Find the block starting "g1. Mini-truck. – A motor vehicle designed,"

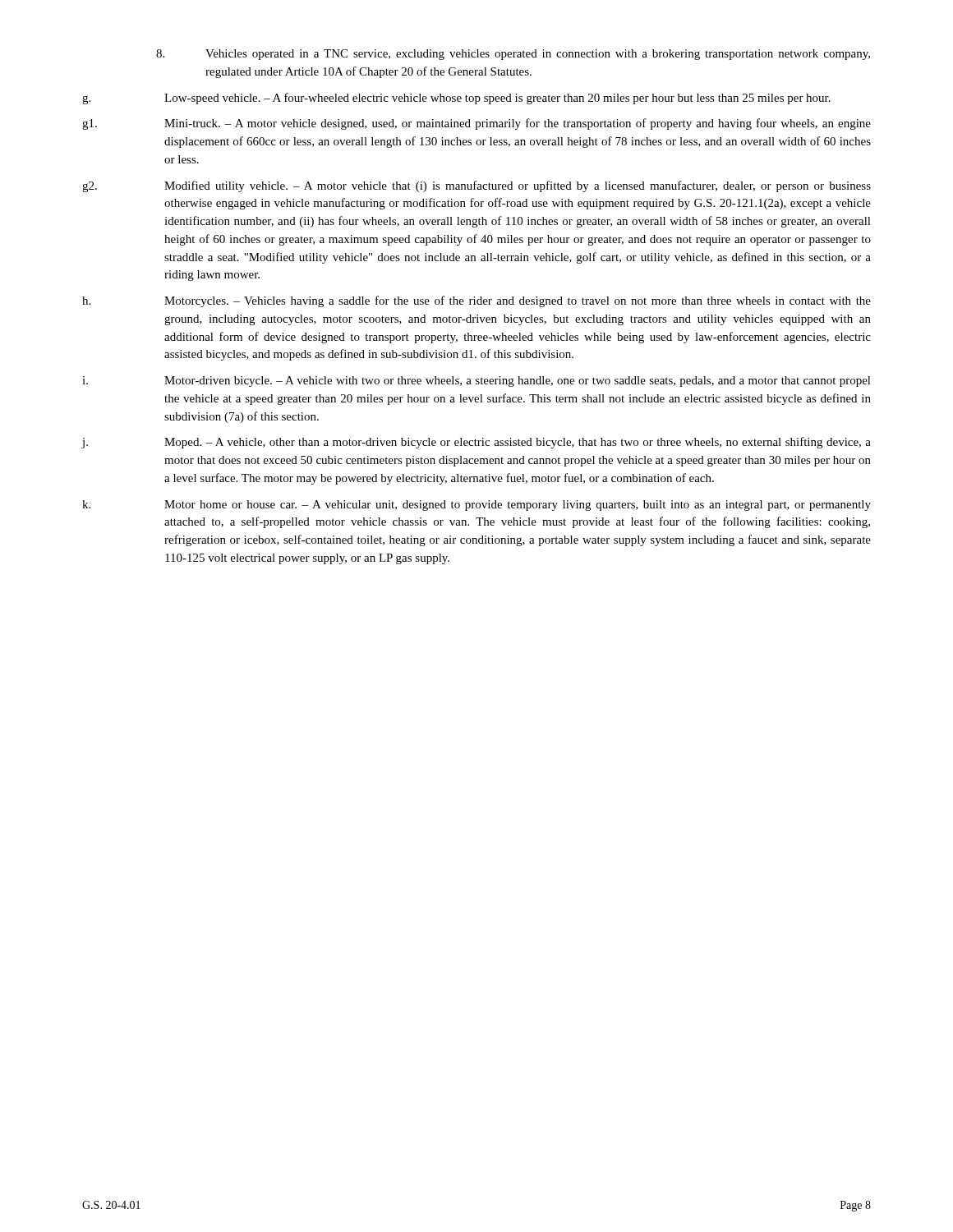click(x=476, y=142)
